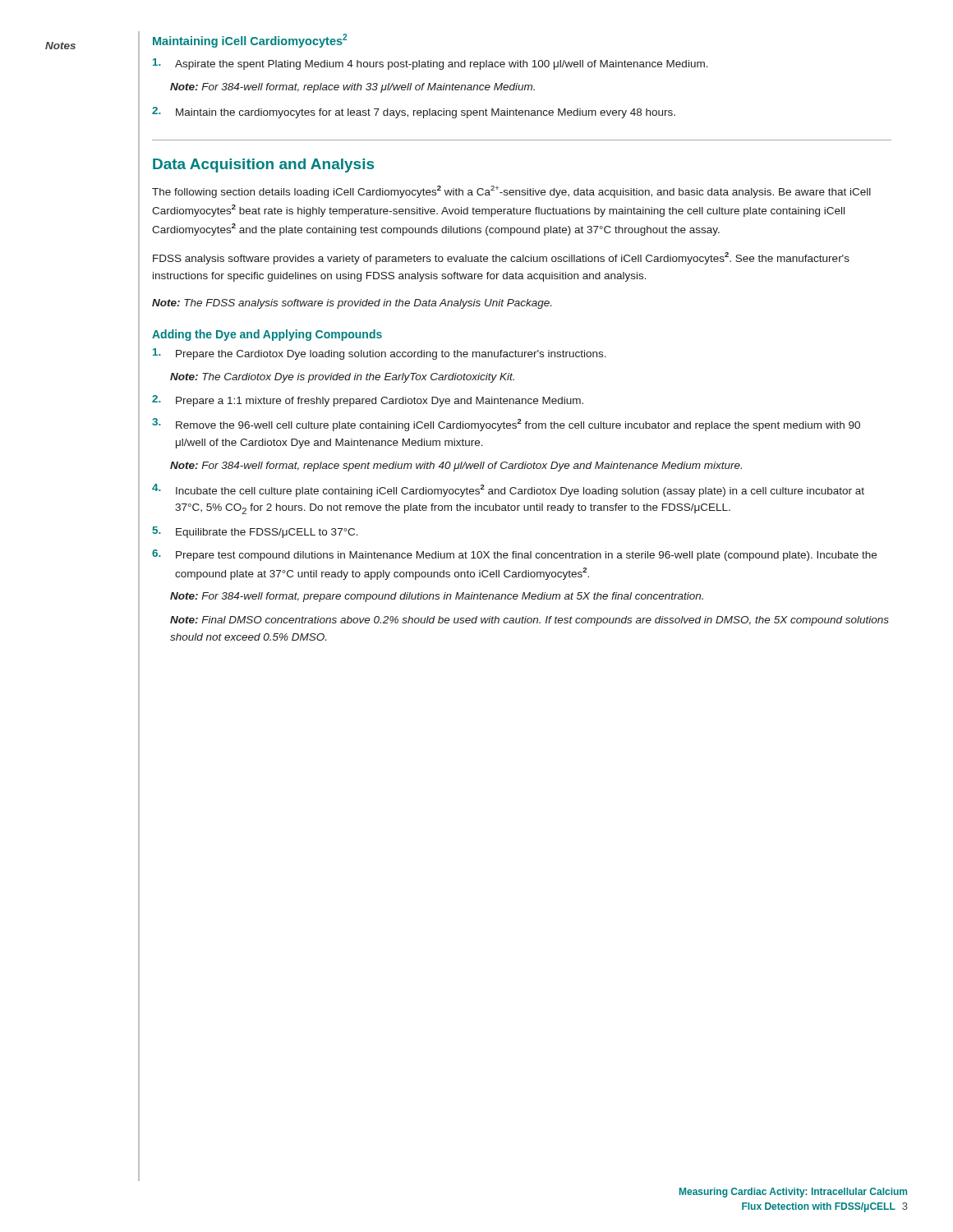Find "Maintaining iCell Cardiomyocytes2" on this page
The width and height of the screenshot is (953, 1232).
click(250, 40)
